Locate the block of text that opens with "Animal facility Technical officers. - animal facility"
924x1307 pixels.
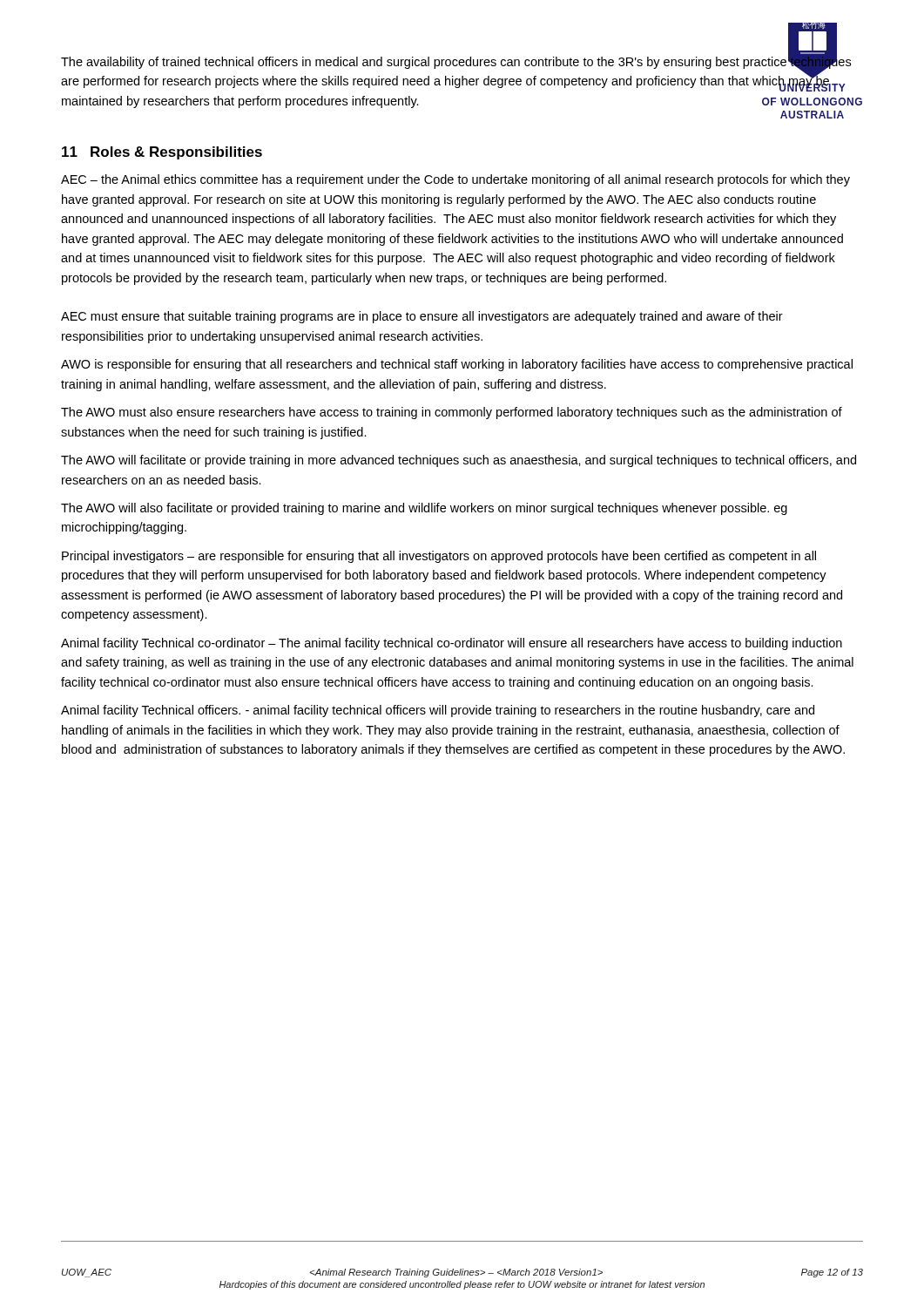pos(453,730)
